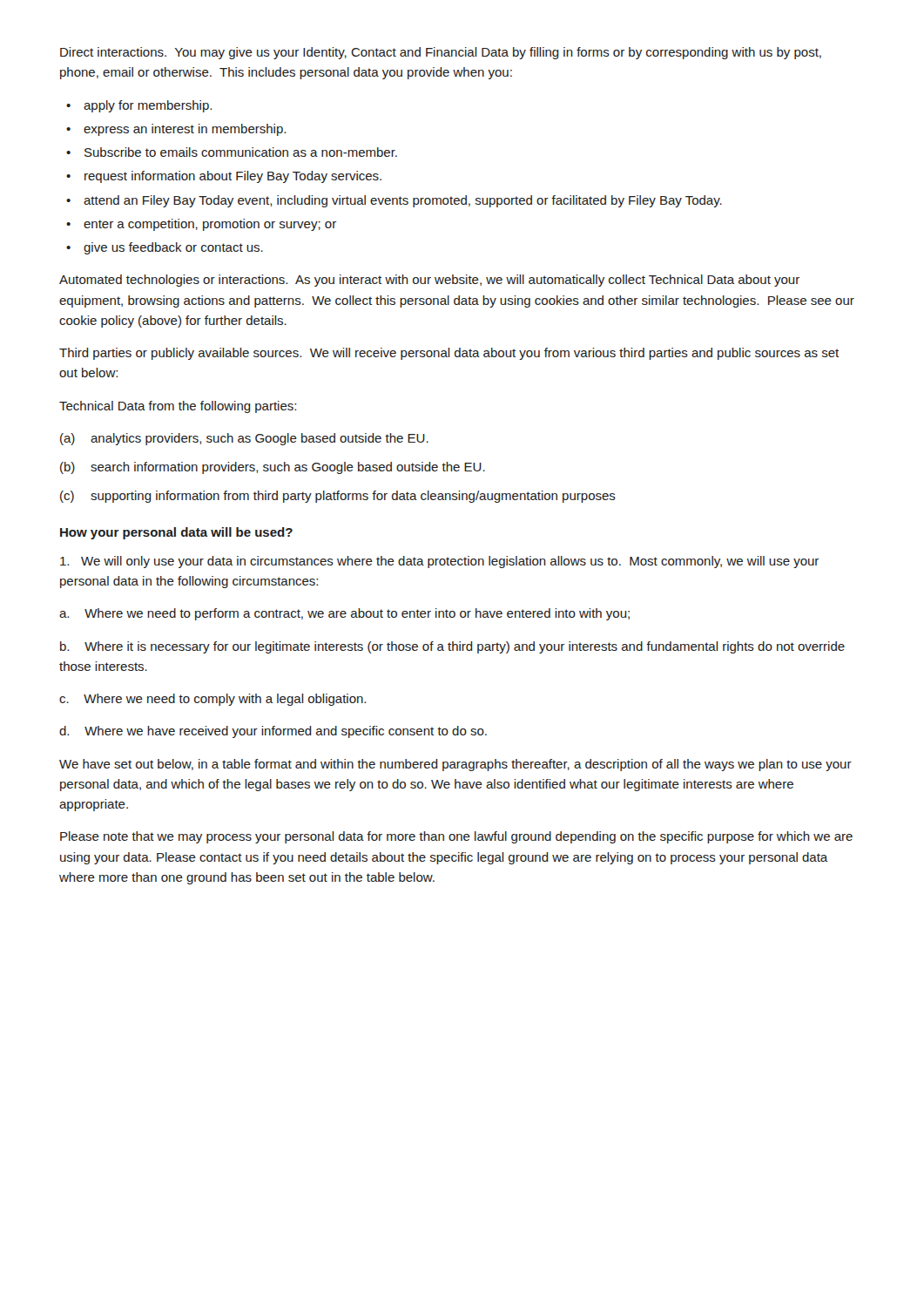This screenshot has height=1307, width=924.
Task: Find the block on this page that starts "enter a competition, promotion or survey;"
Action: (210, 223)
